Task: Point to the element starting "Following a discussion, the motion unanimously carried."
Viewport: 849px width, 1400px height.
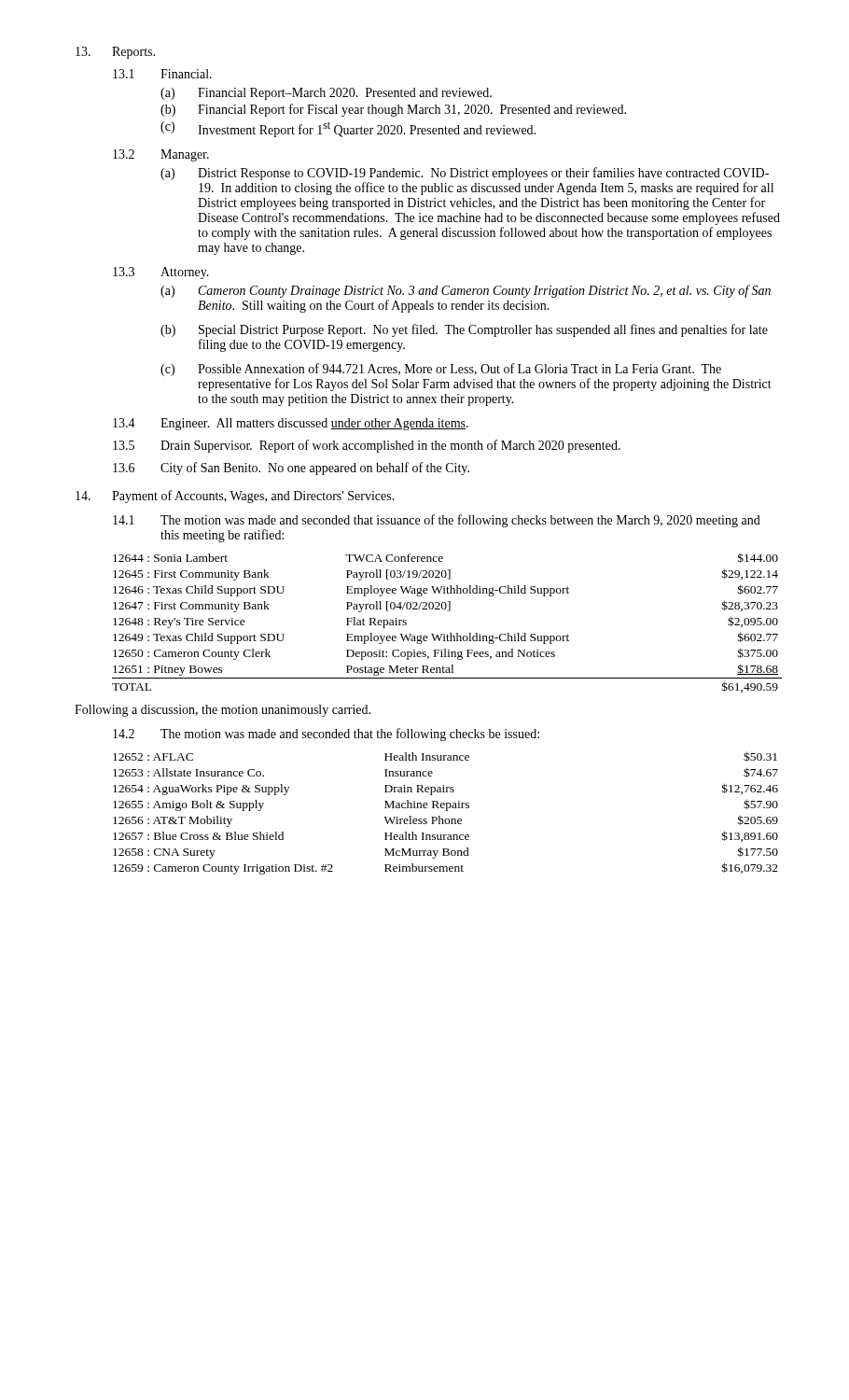Action: pos(223,710)
